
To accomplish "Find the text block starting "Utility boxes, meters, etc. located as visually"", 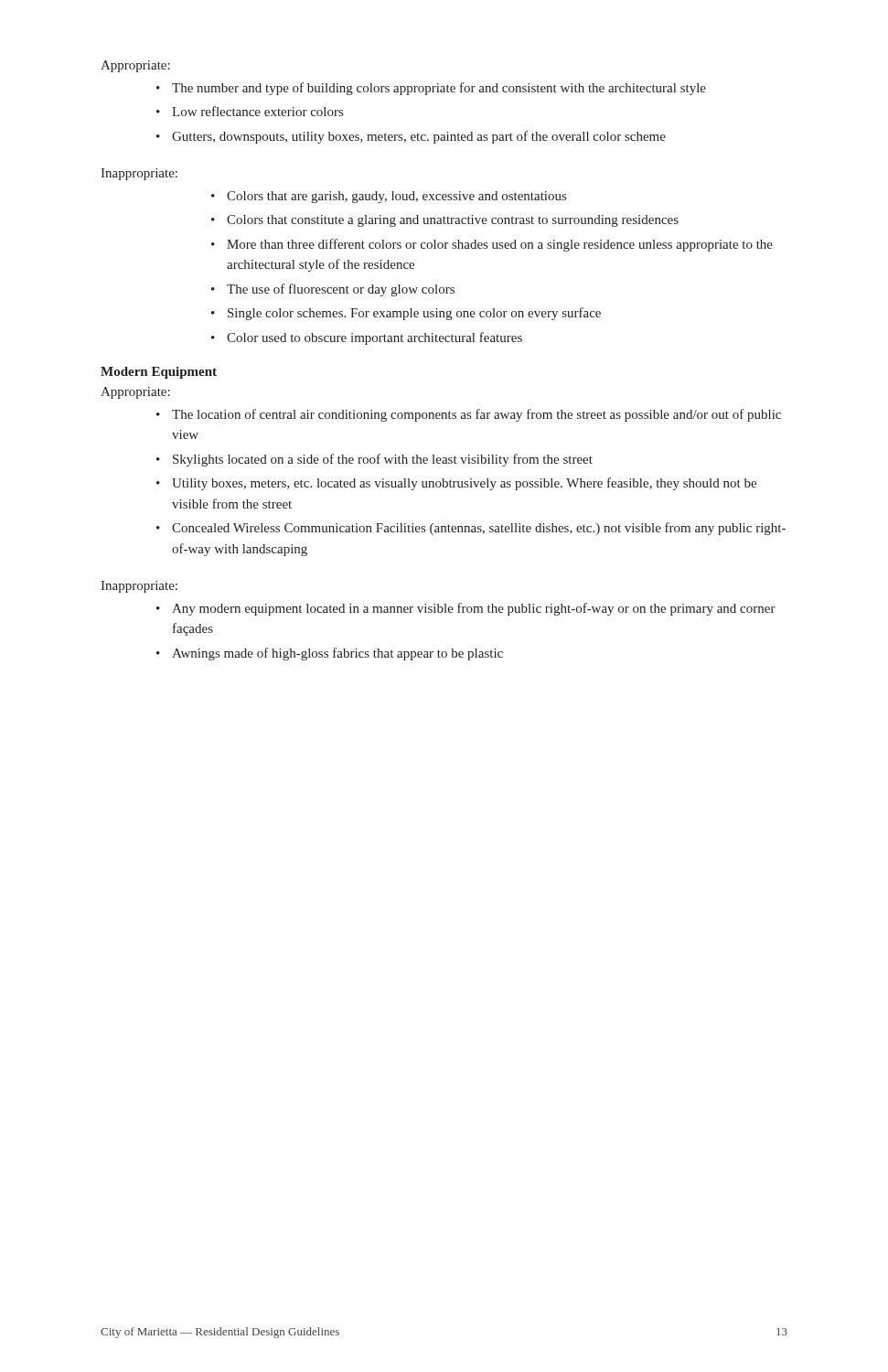I will pyautogui.click(x=471, y=494).
